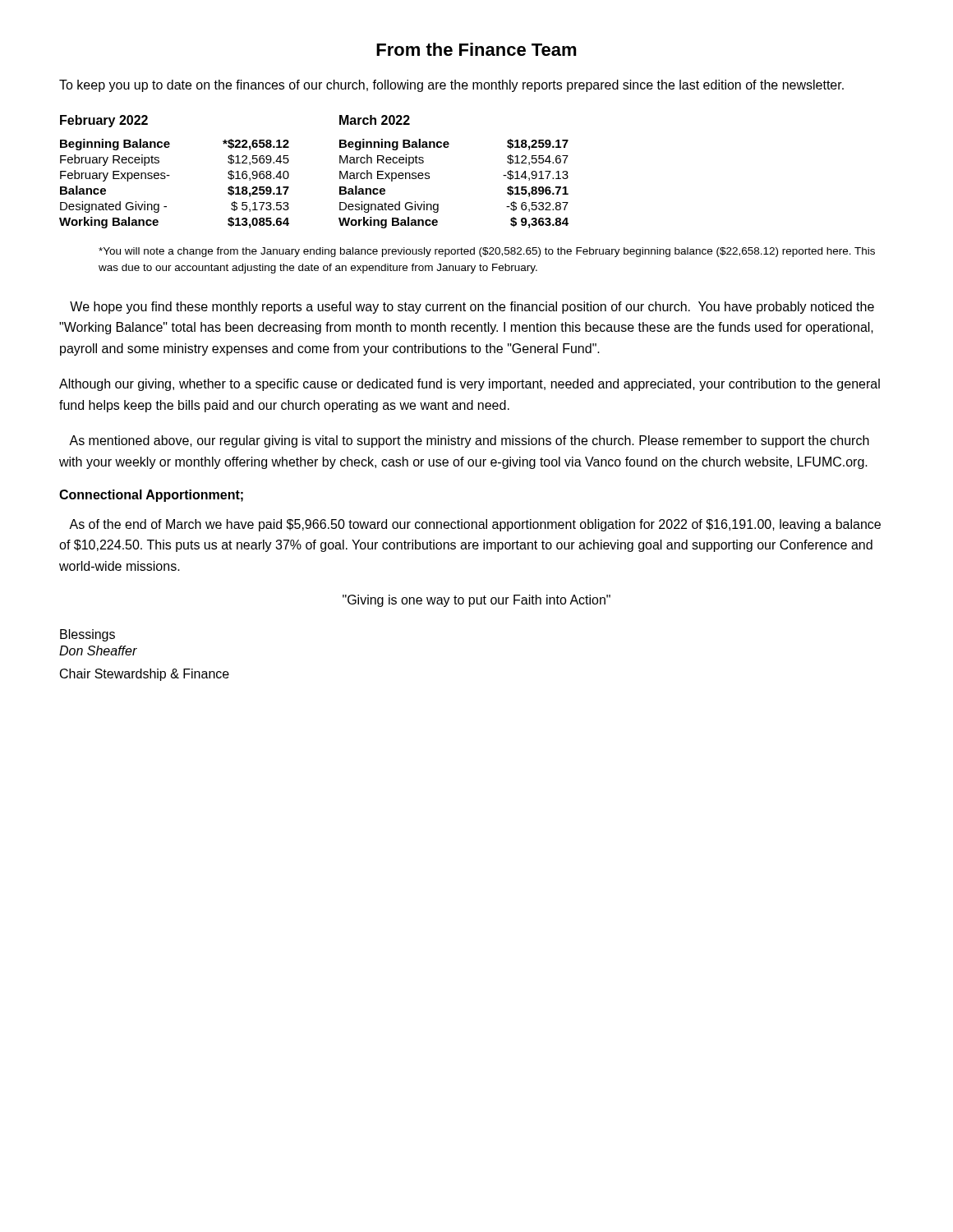The image size is (953, 1232).
Task: Locate the element starting "We hope you find these"
Action: coord(467,327)
